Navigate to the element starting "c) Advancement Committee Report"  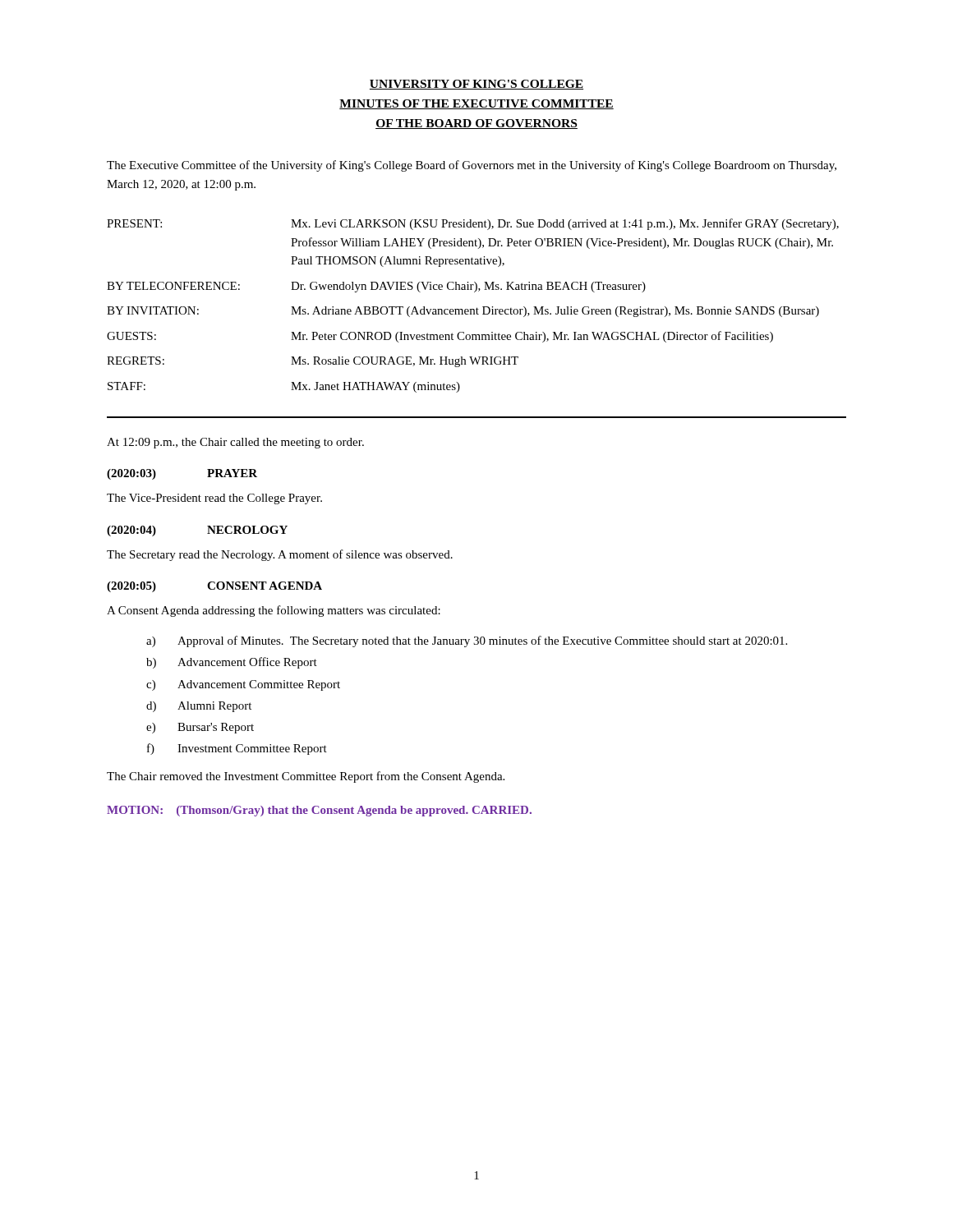(x=243, y=684)
